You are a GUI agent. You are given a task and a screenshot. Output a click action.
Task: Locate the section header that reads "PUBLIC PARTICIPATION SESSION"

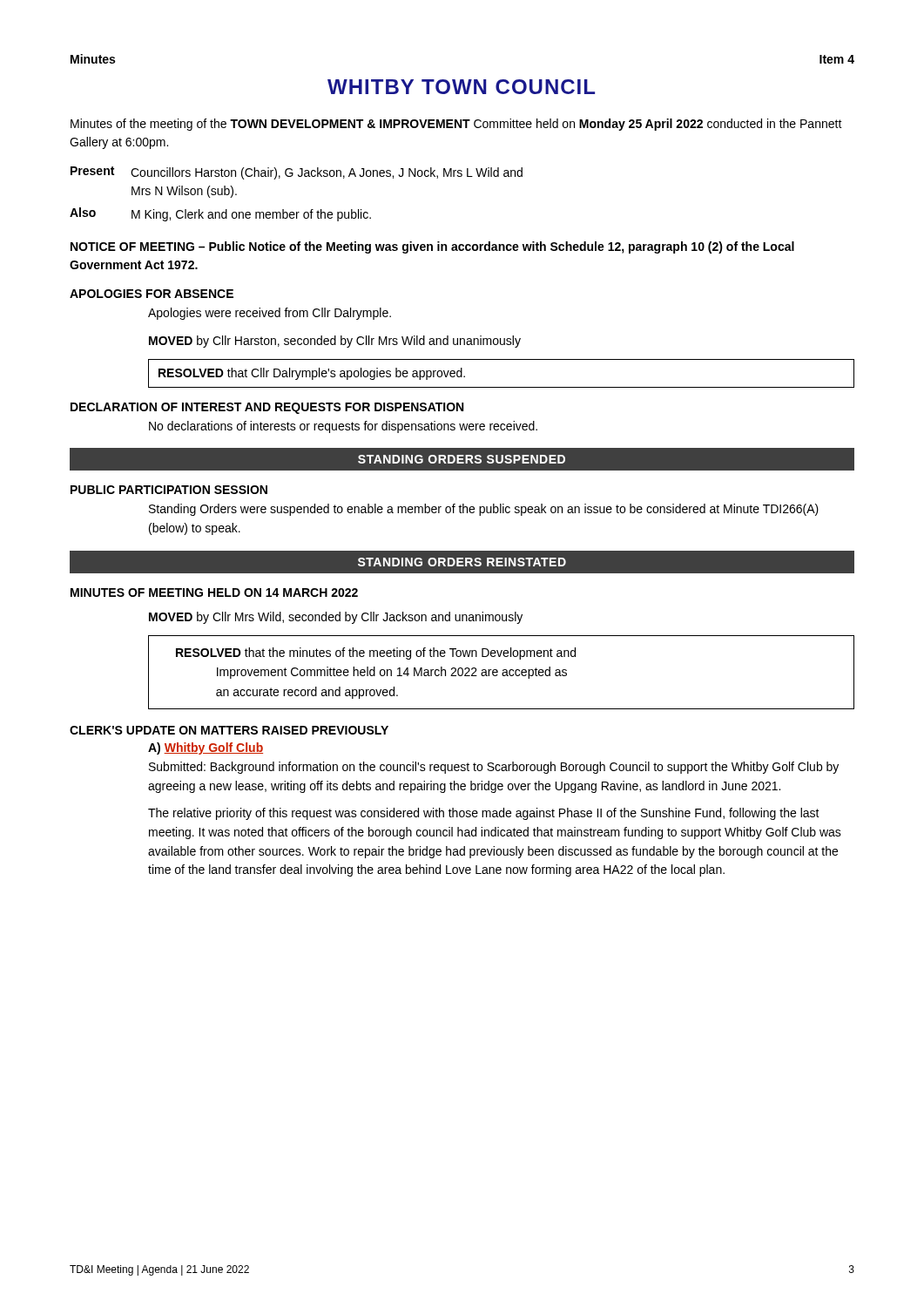coord(169,490)
